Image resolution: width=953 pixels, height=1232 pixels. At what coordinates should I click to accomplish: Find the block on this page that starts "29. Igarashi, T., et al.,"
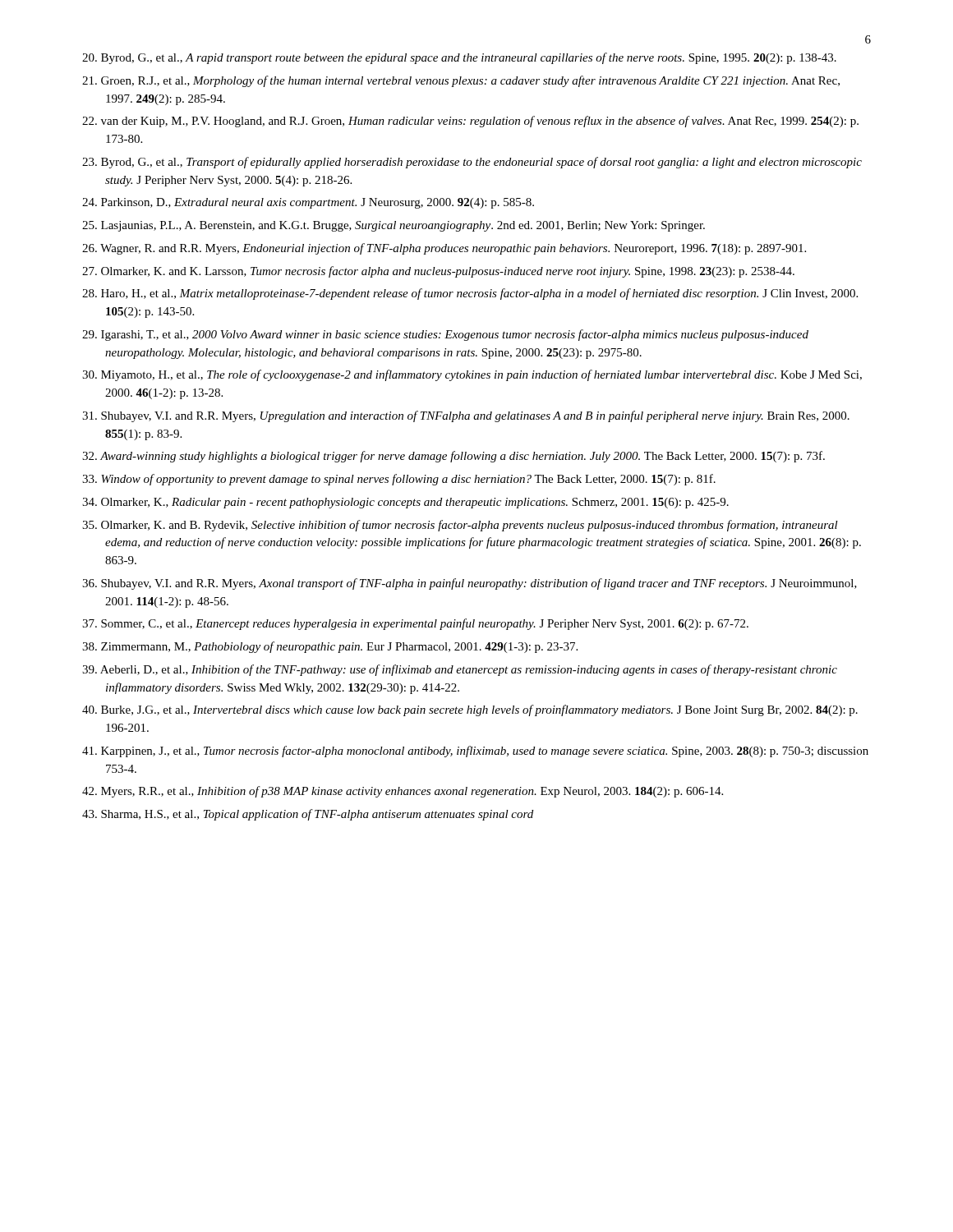445,343
